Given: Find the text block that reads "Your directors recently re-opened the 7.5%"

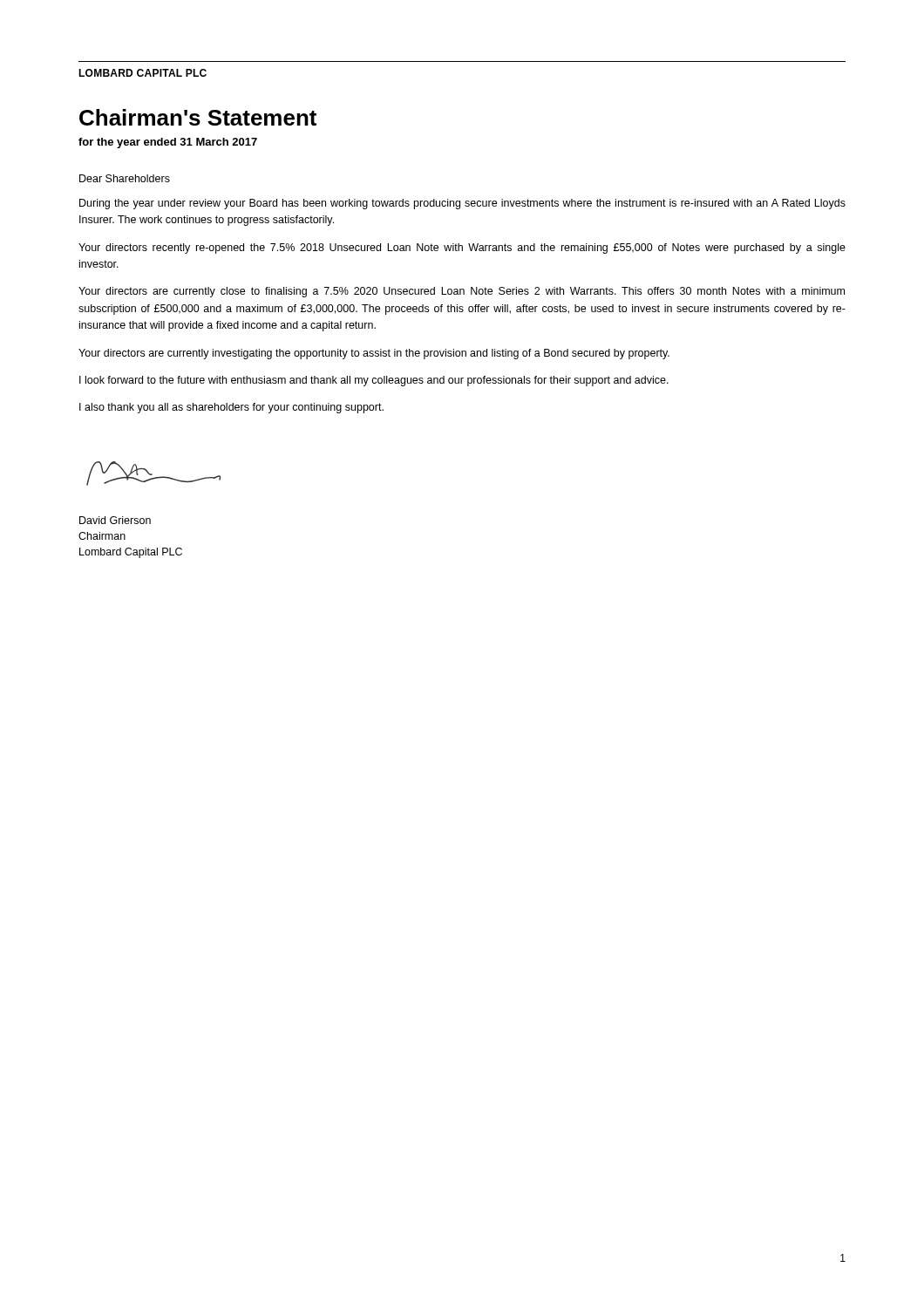Looking at the screenshot, I should (462, 256).
